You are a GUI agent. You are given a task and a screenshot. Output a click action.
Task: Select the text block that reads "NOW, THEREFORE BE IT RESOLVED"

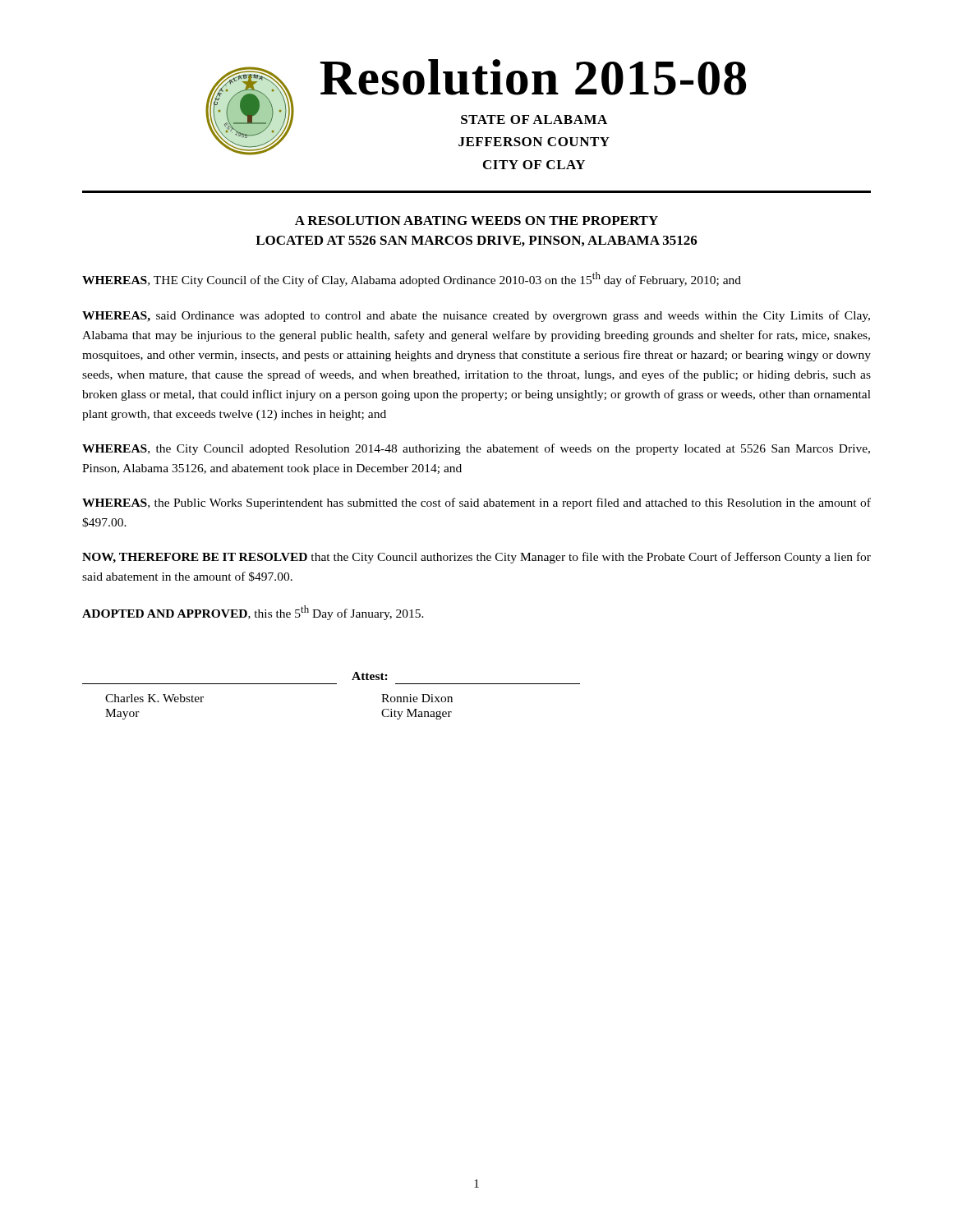pyautogui.click(x=476, y=566)
